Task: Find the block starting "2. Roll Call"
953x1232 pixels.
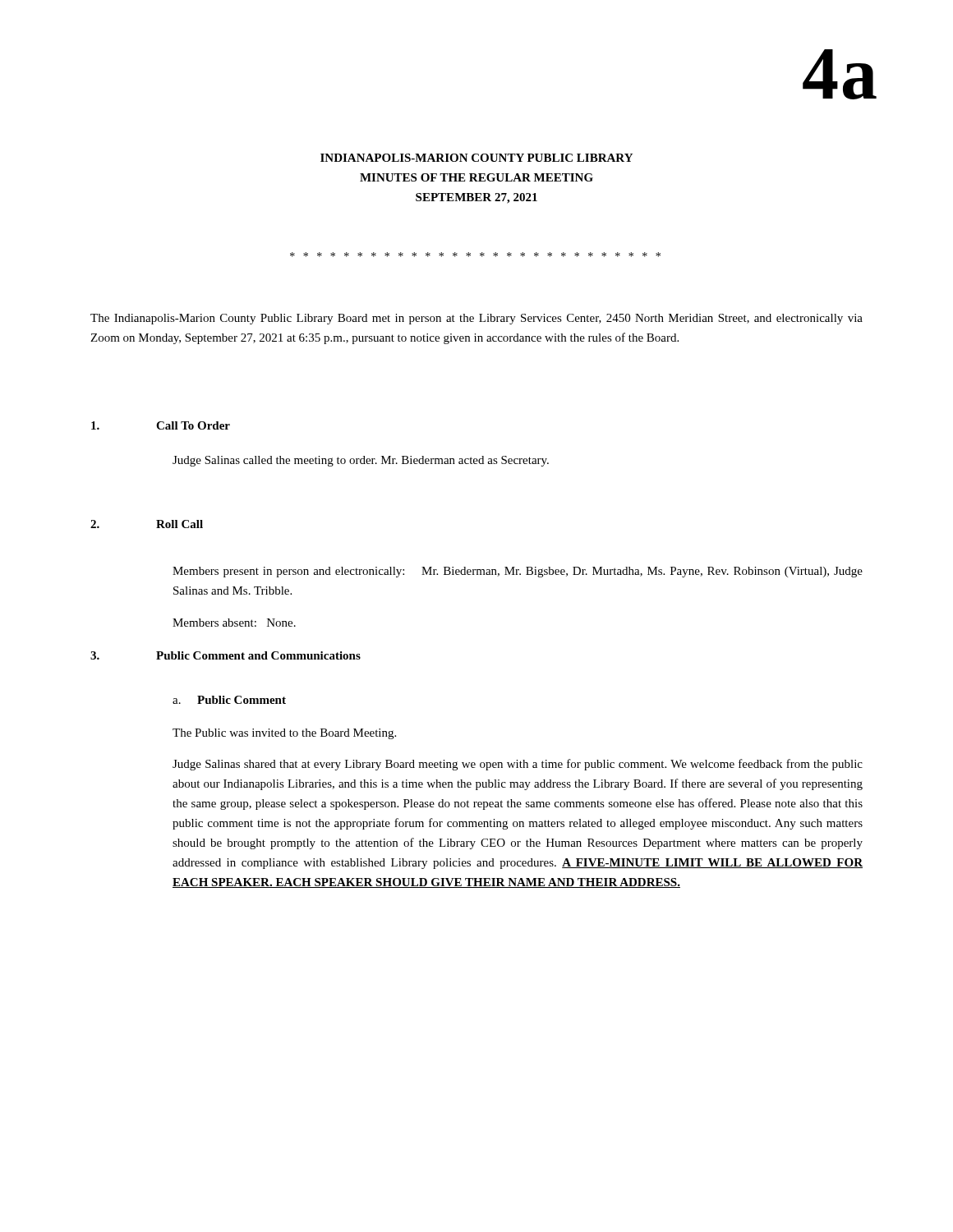Action: coord(93,524)
